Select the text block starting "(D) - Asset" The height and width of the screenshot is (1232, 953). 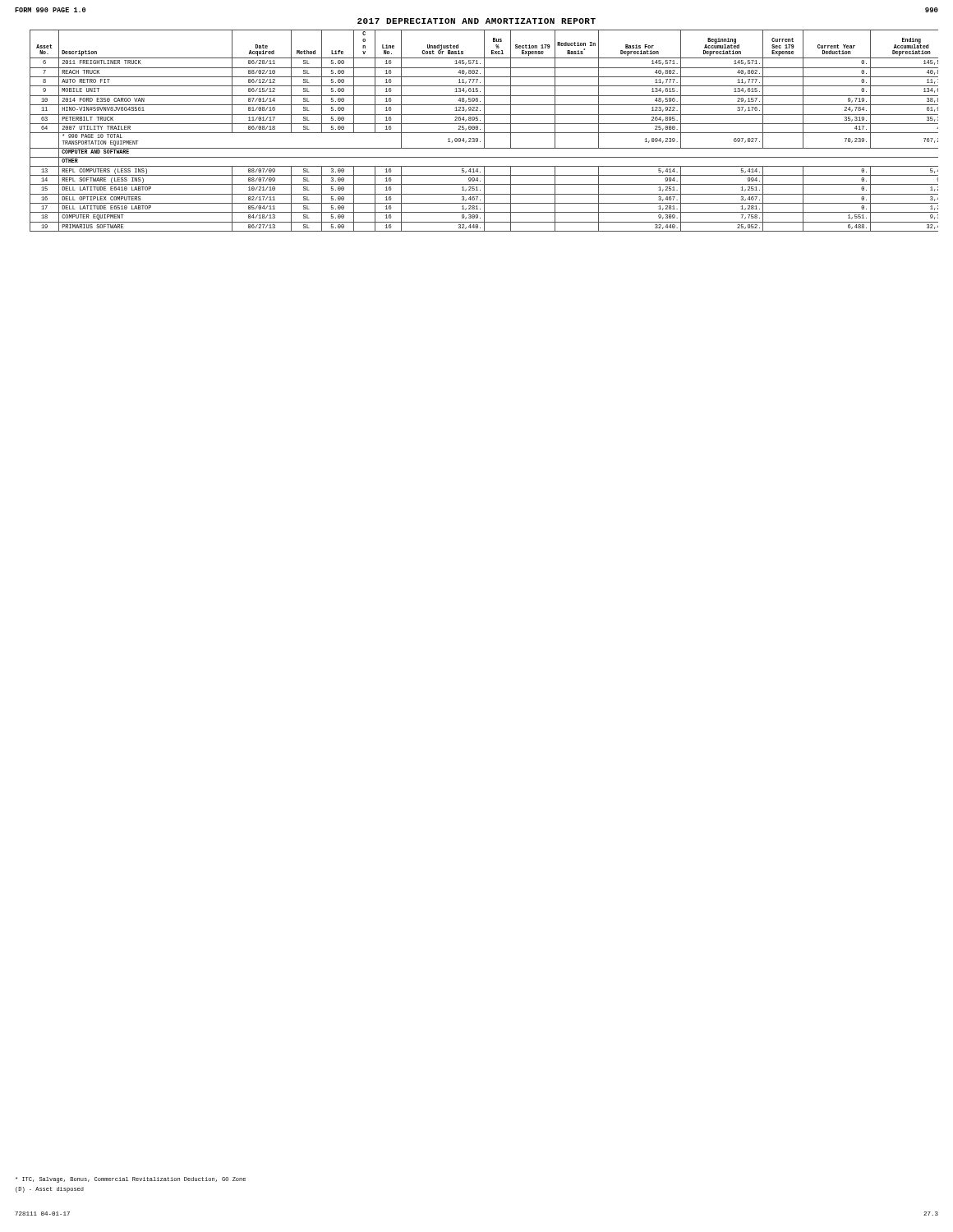(49, 1189)
